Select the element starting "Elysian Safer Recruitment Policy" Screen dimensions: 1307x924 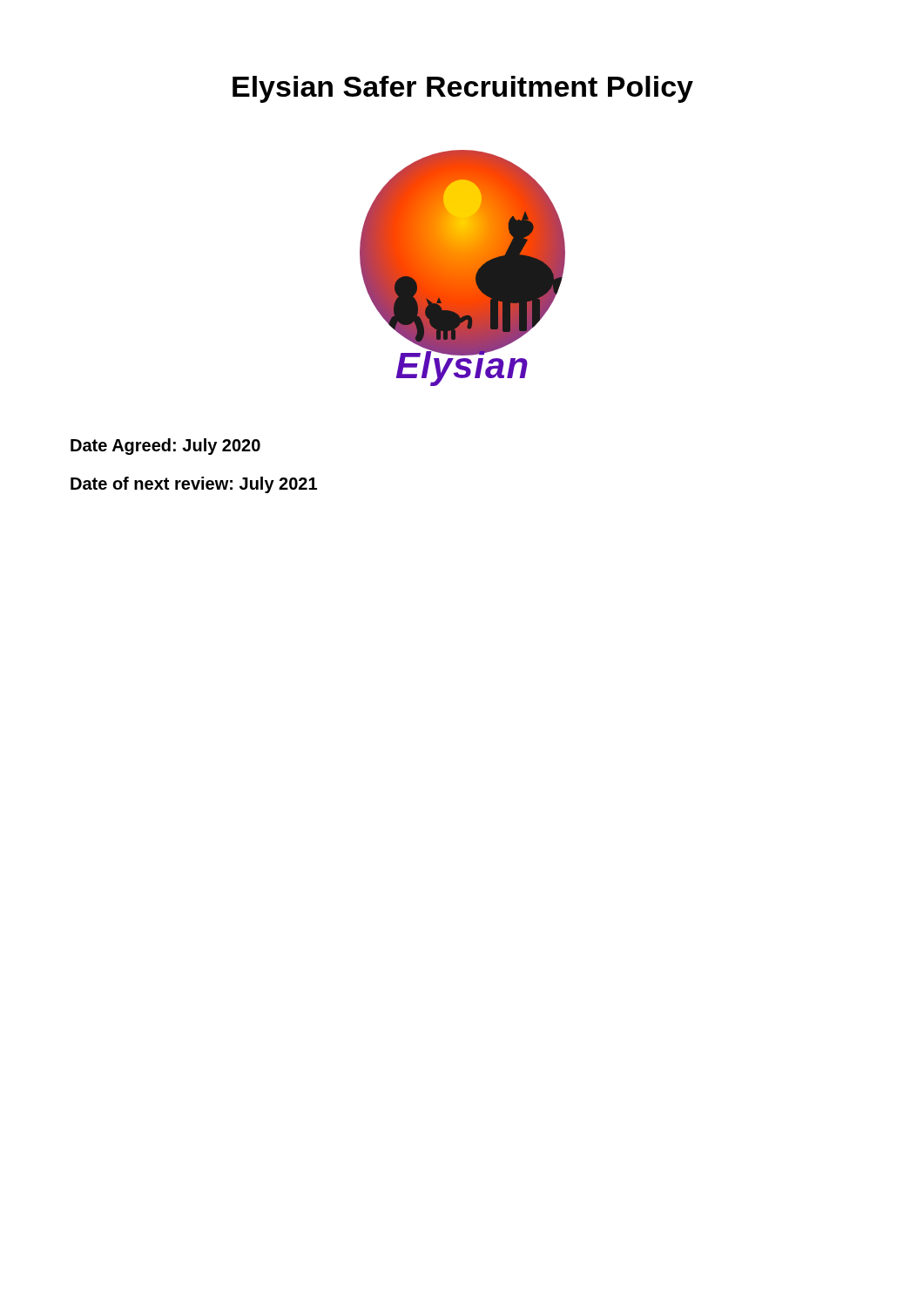coord(462,86)
